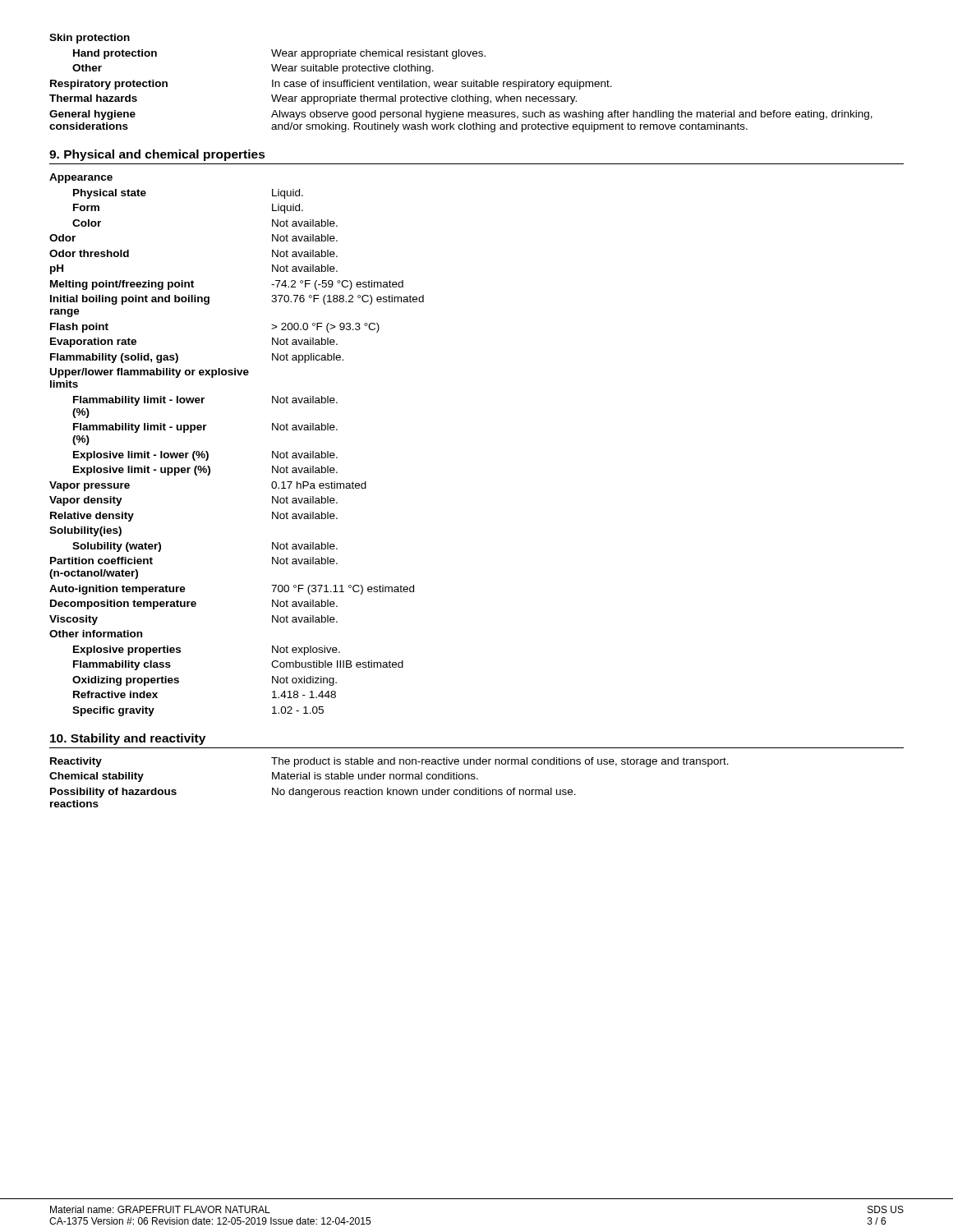Where does it say "Flammability class Combustible IIIB estimated"?
Screen dimensions: 1232x953
[122, 665]
